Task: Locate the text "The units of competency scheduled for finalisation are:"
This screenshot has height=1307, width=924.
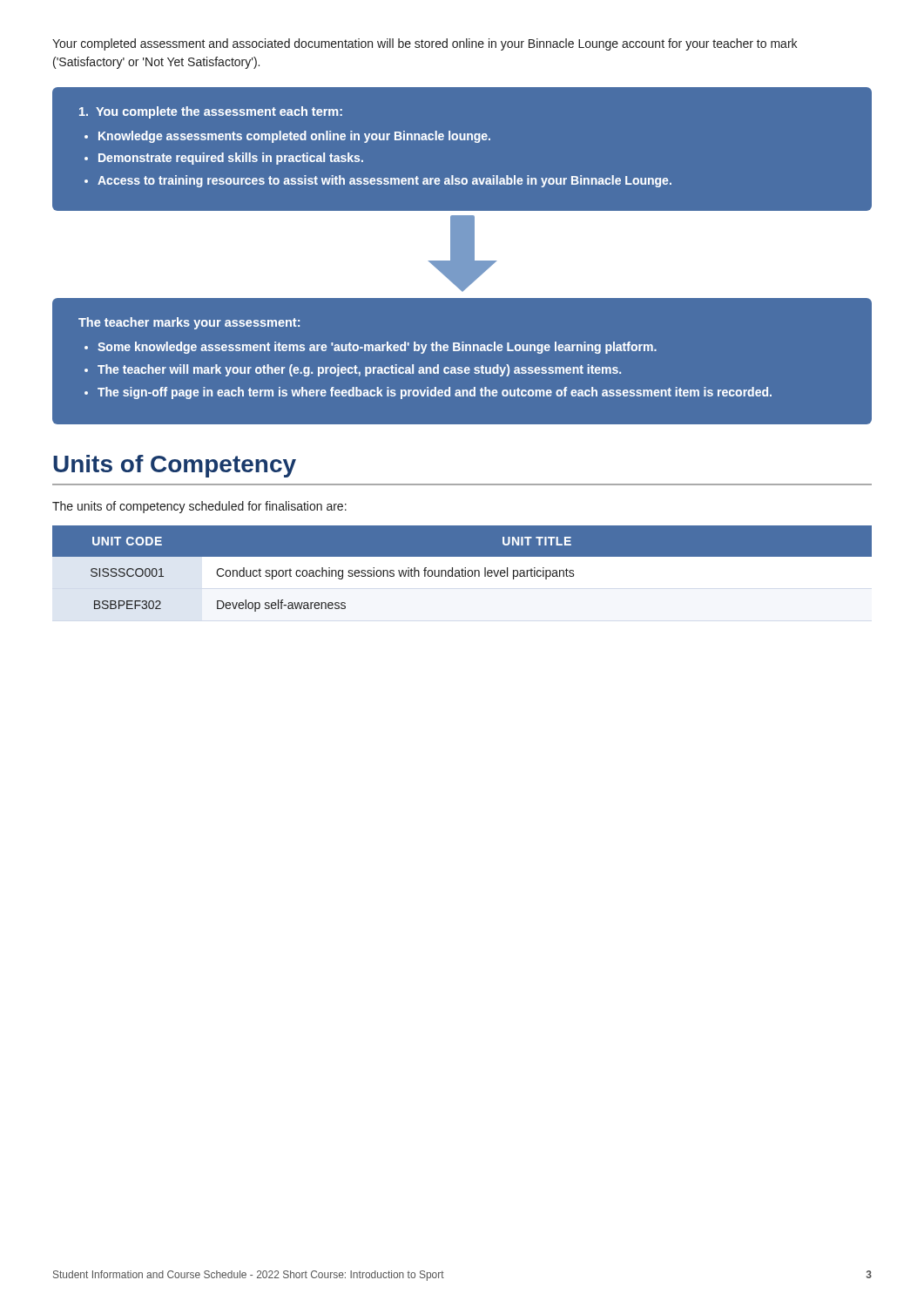Action: tap(200, 506)
